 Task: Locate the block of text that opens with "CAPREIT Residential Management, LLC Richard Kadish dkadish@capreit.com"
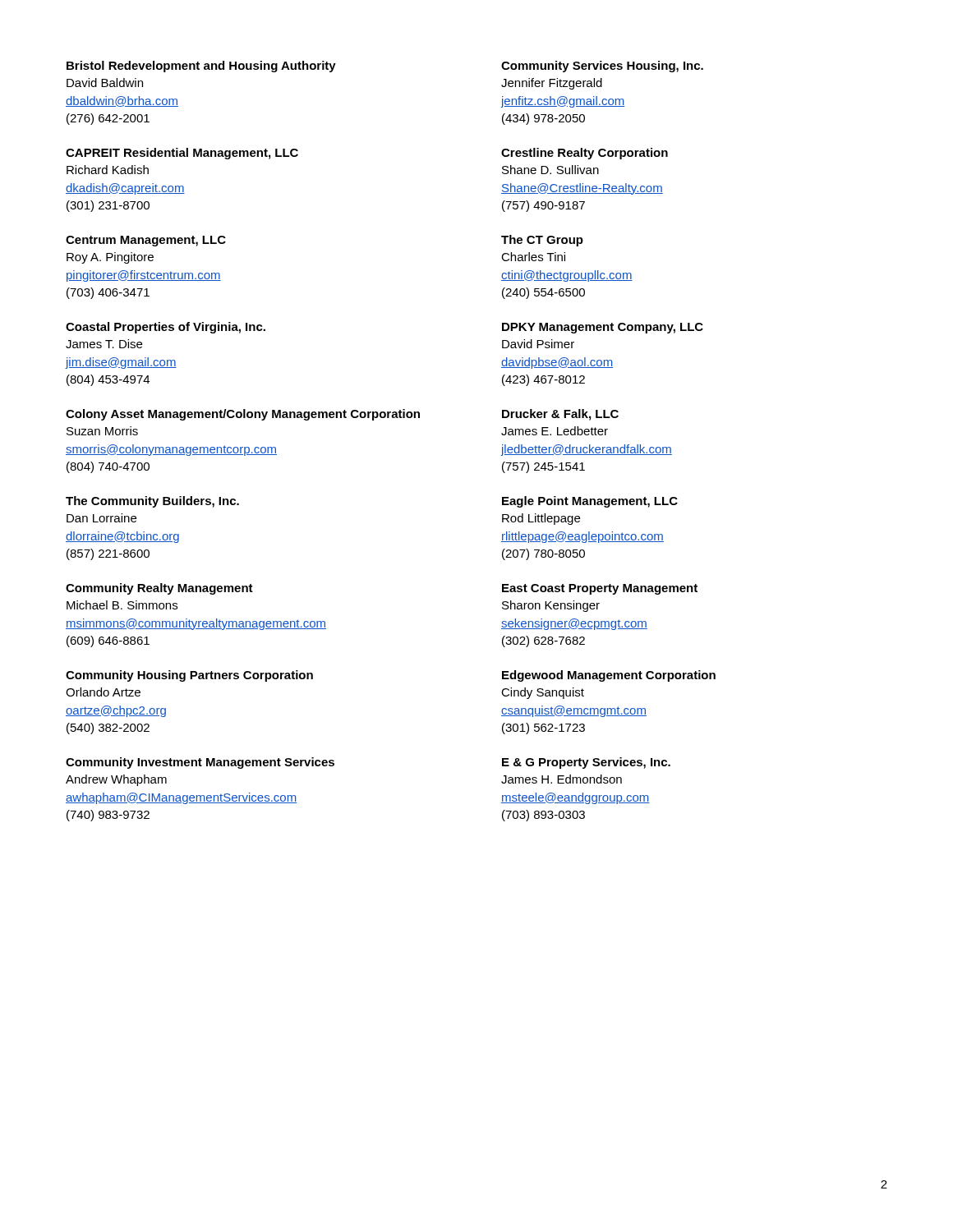[182, 154]
